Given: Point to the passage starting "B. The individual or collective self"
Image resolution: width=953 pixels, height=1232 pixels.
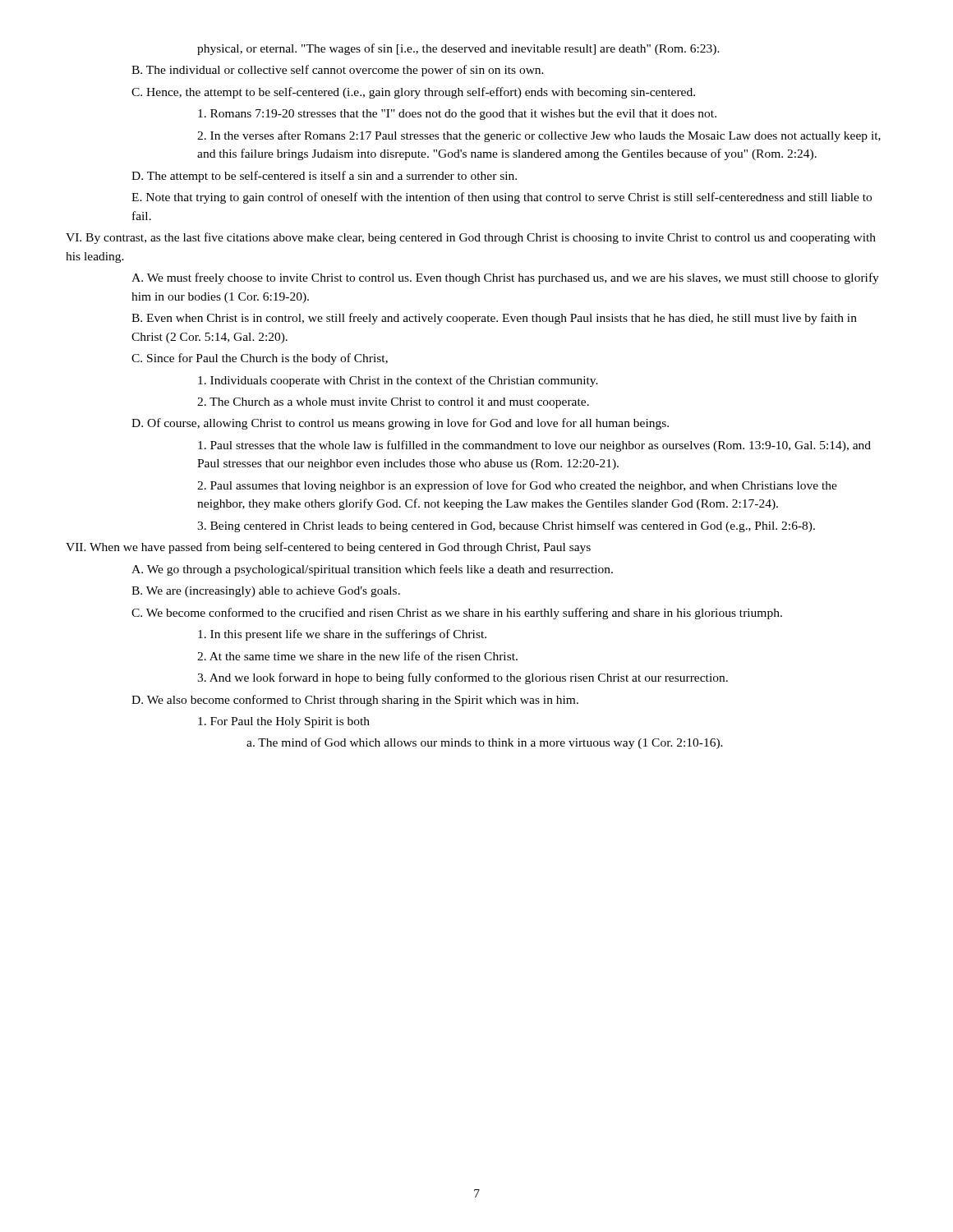Looking at the screenshot, I should 338,70.
